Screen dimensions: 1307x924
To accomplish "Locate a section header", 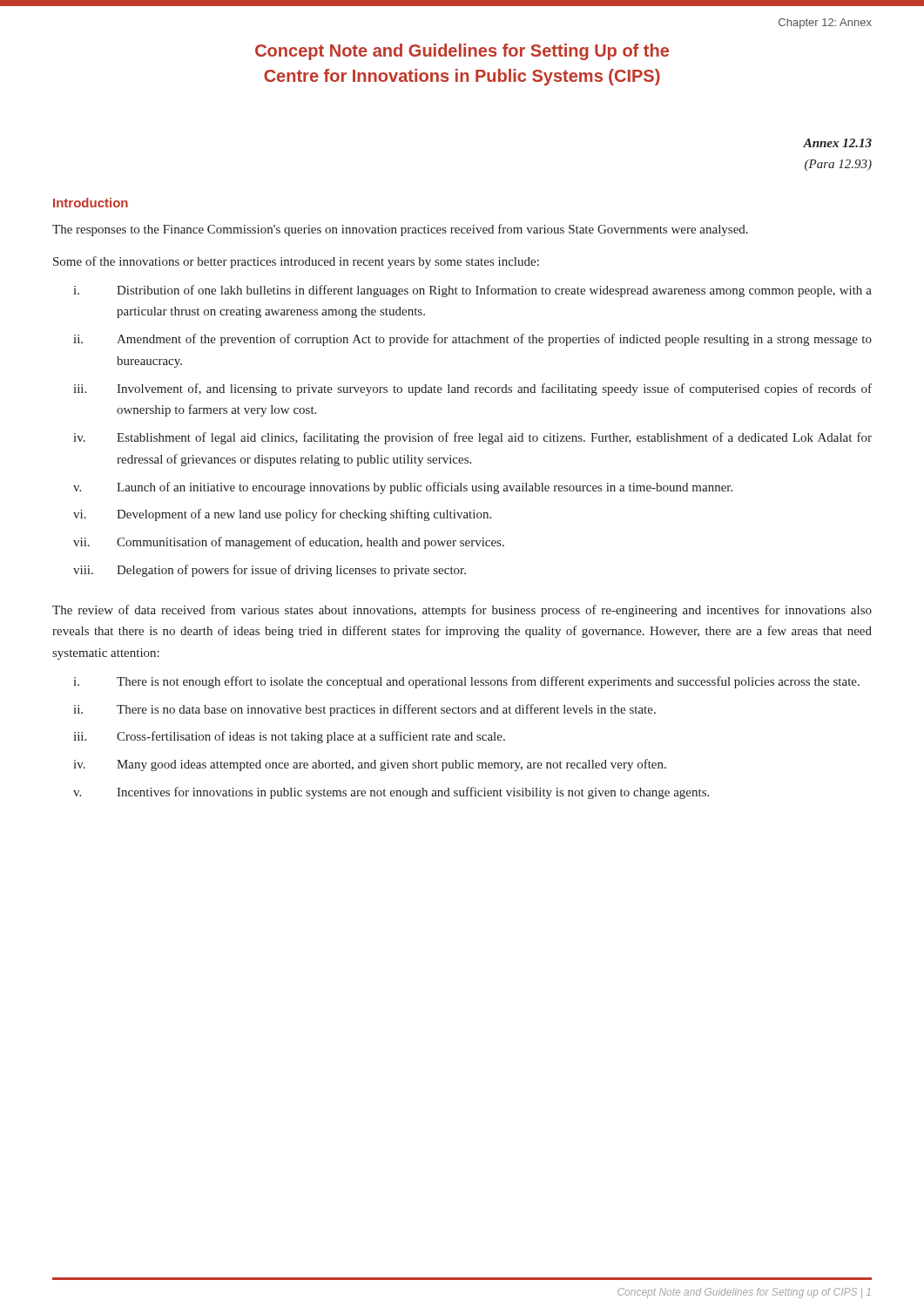I will pos(90,203).
